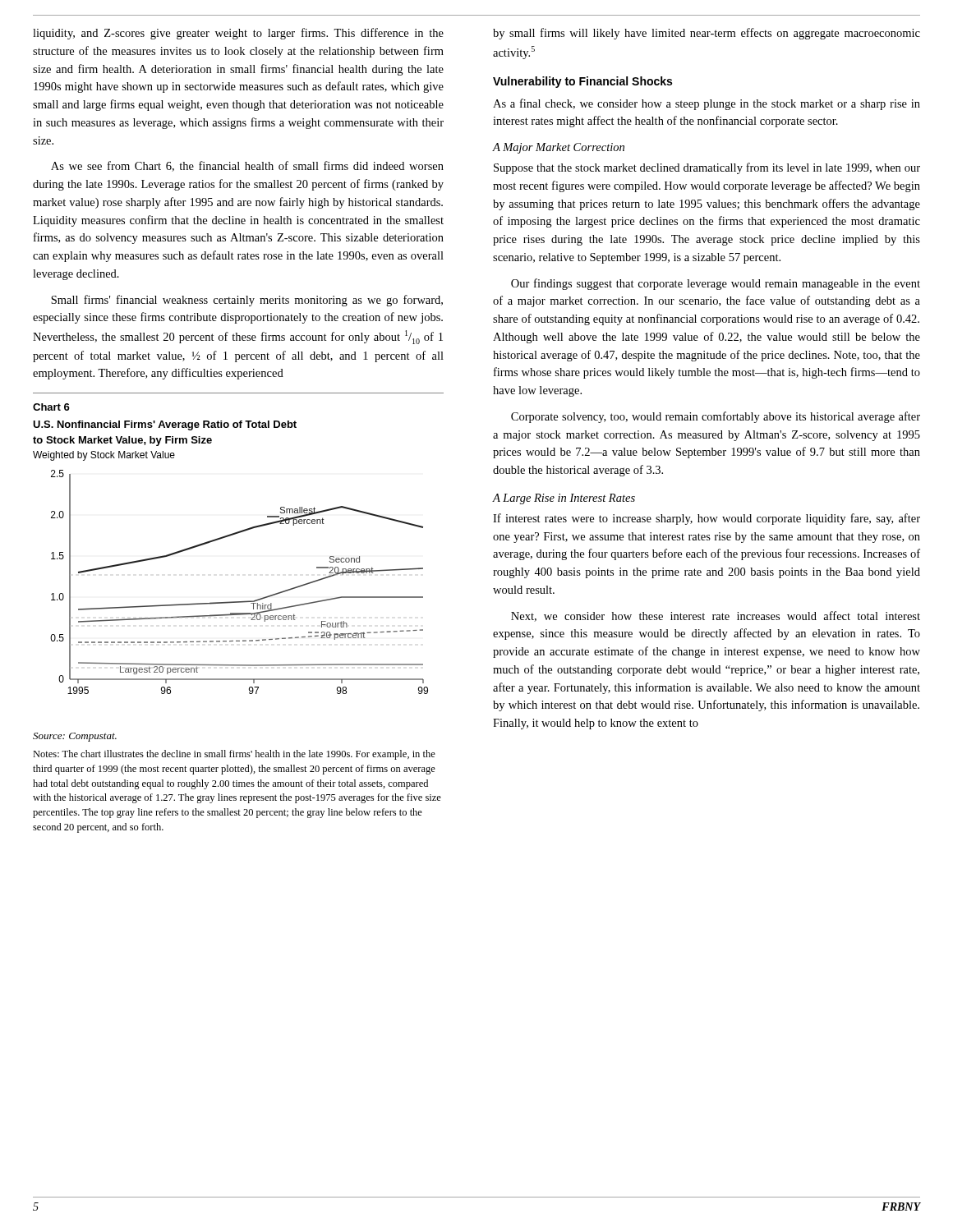Screen dimensions: 1232x953
Task: Locate the line chart
Action: (x=238, y=596)
